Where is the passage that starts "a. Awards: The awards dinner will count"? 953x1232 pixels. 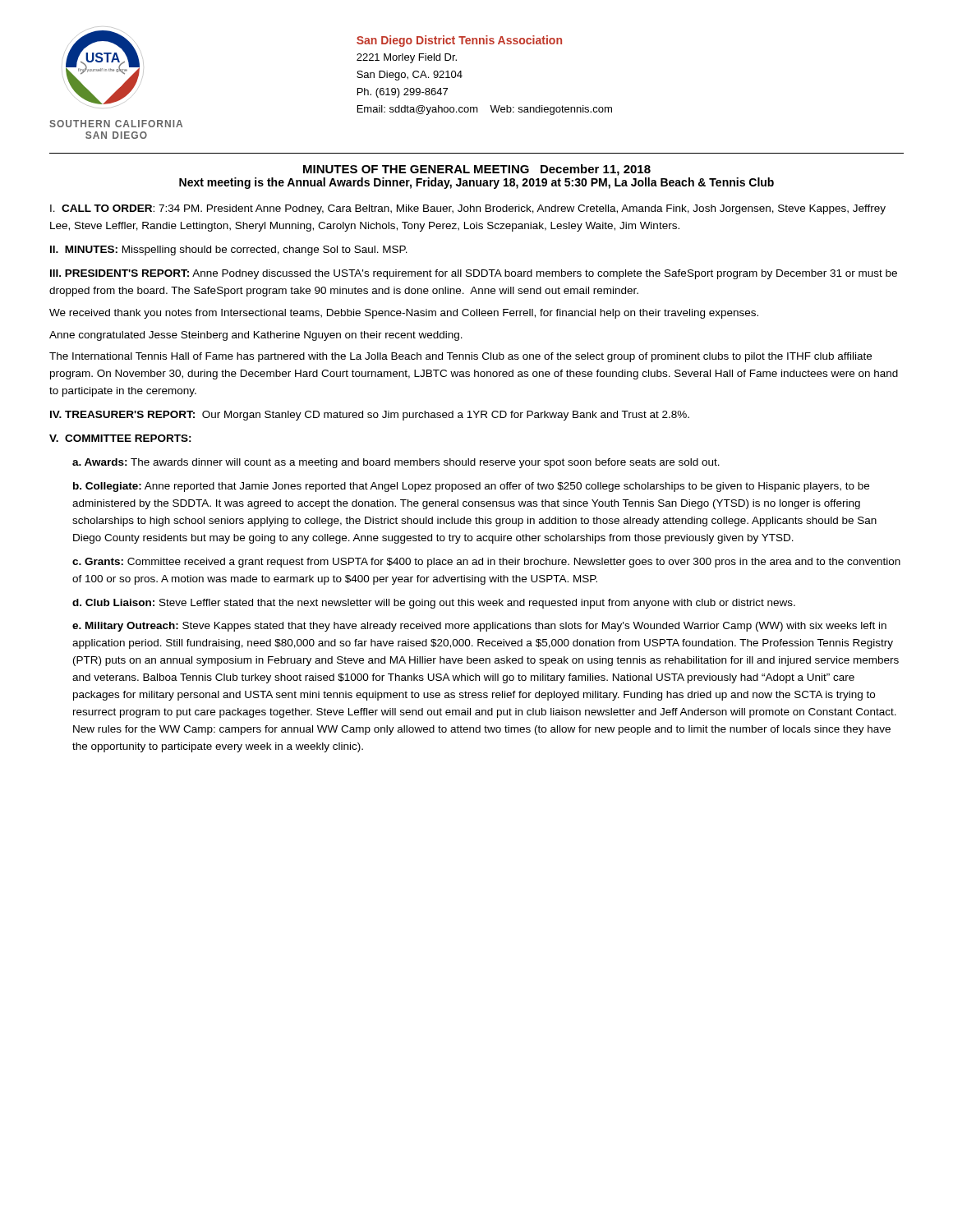(x=488, y=463)
